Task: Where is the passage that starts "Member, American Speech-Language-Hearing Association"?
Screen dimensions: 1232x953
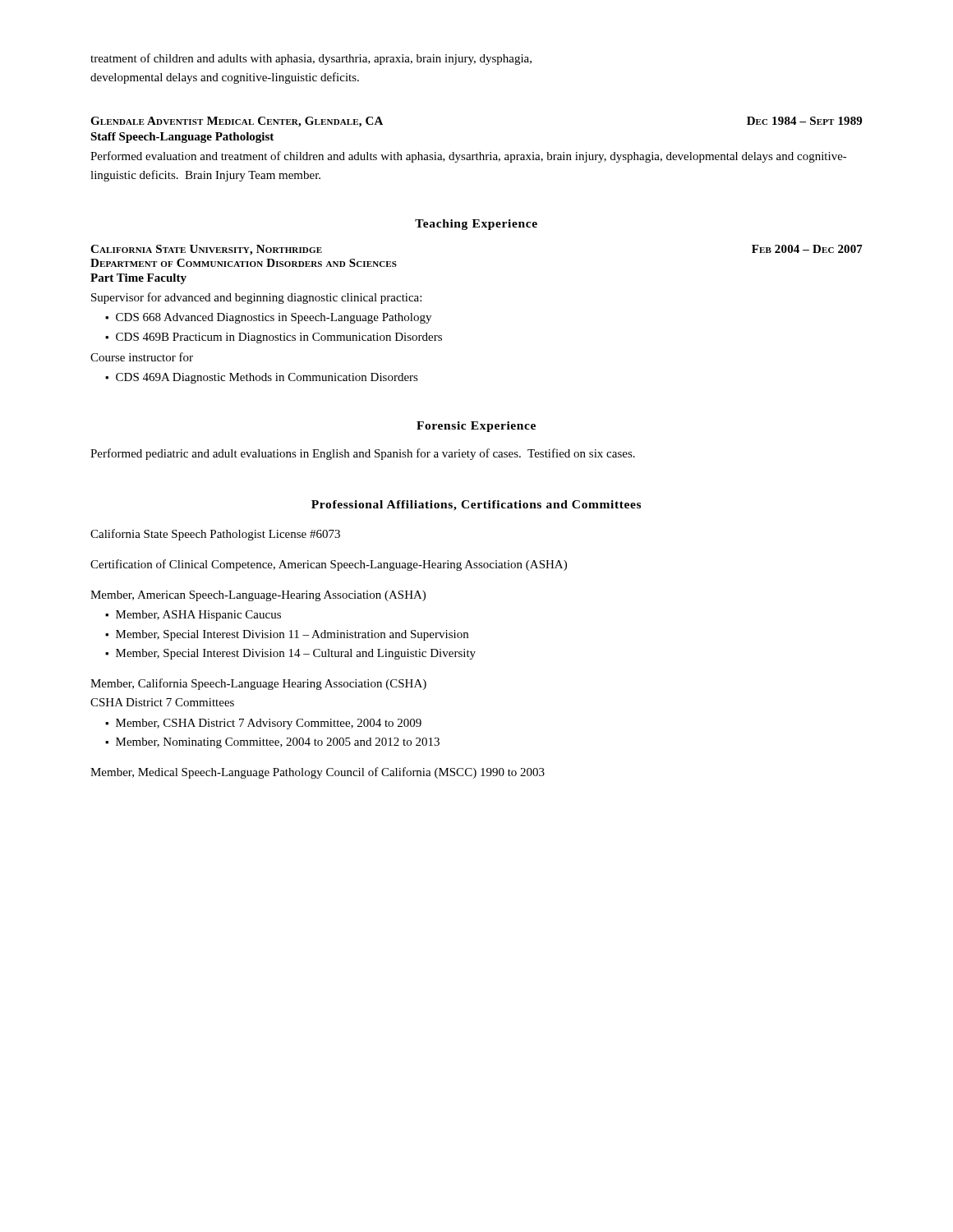Action: pos(258,595)
